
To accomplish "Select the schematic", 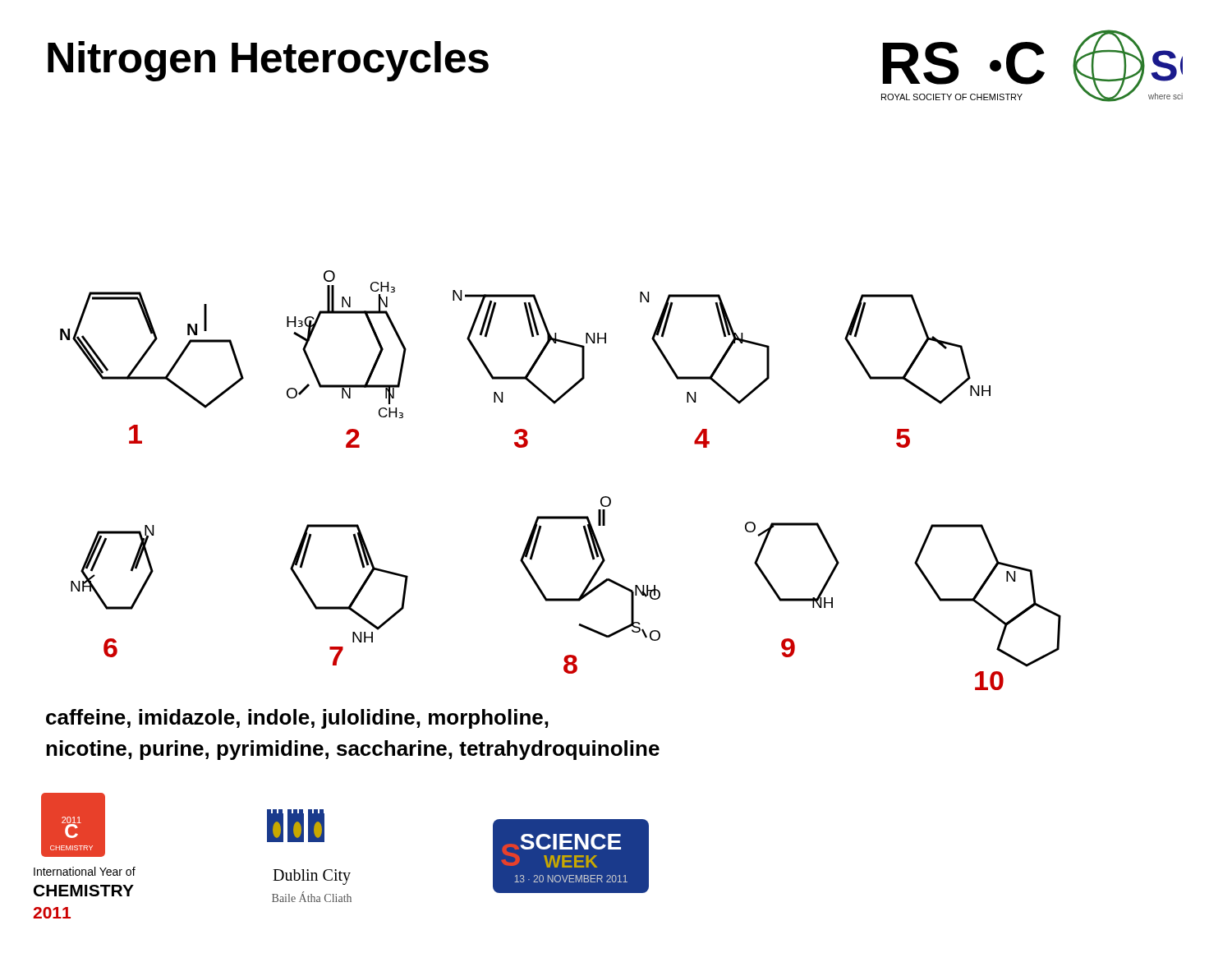I will [616, 411].
